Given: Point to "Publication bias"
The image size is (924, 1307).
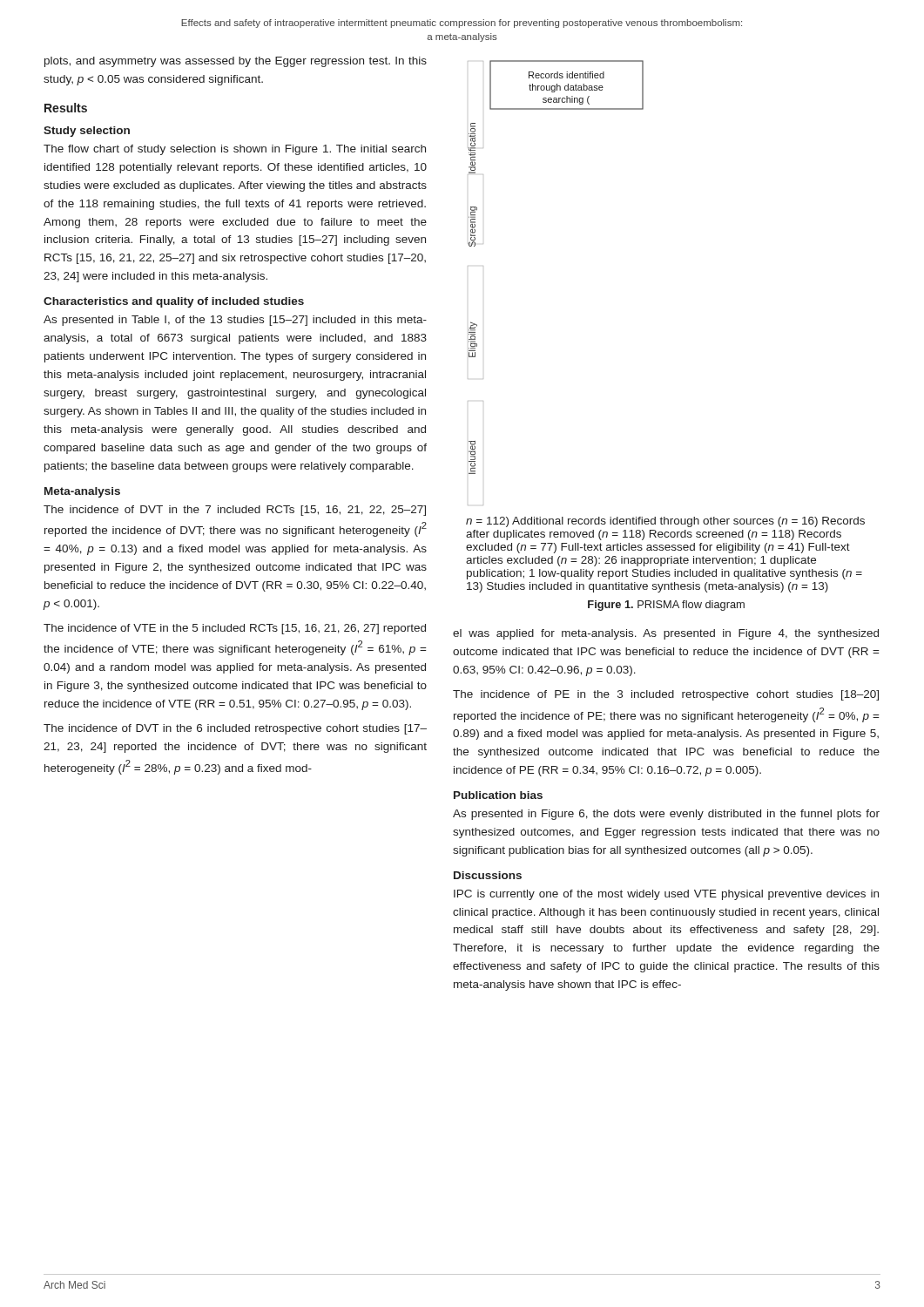Looking at the screenshot, I should point(498,795).
